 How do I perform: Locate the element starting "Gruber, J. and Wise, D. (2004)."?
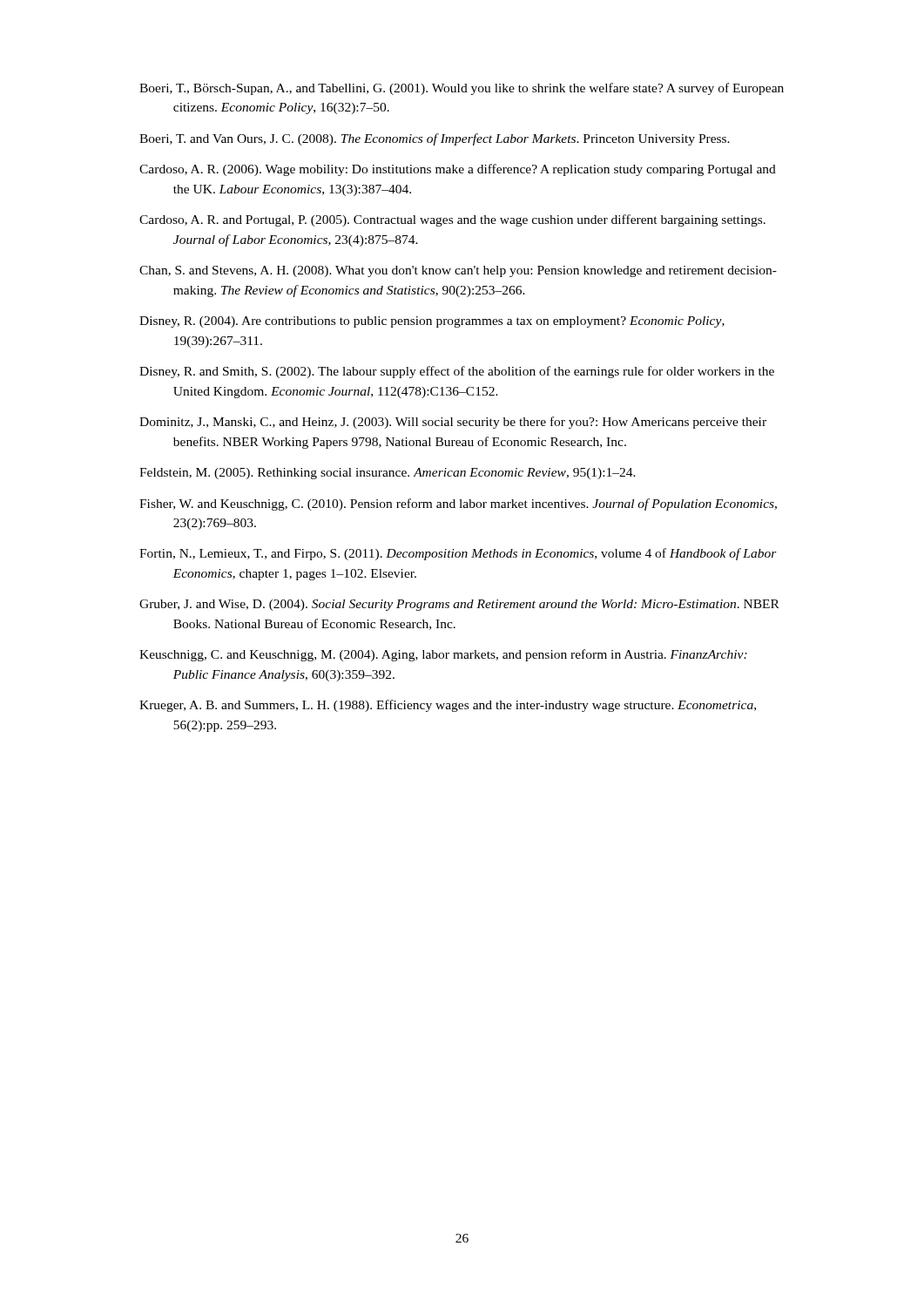pos(459,614)
